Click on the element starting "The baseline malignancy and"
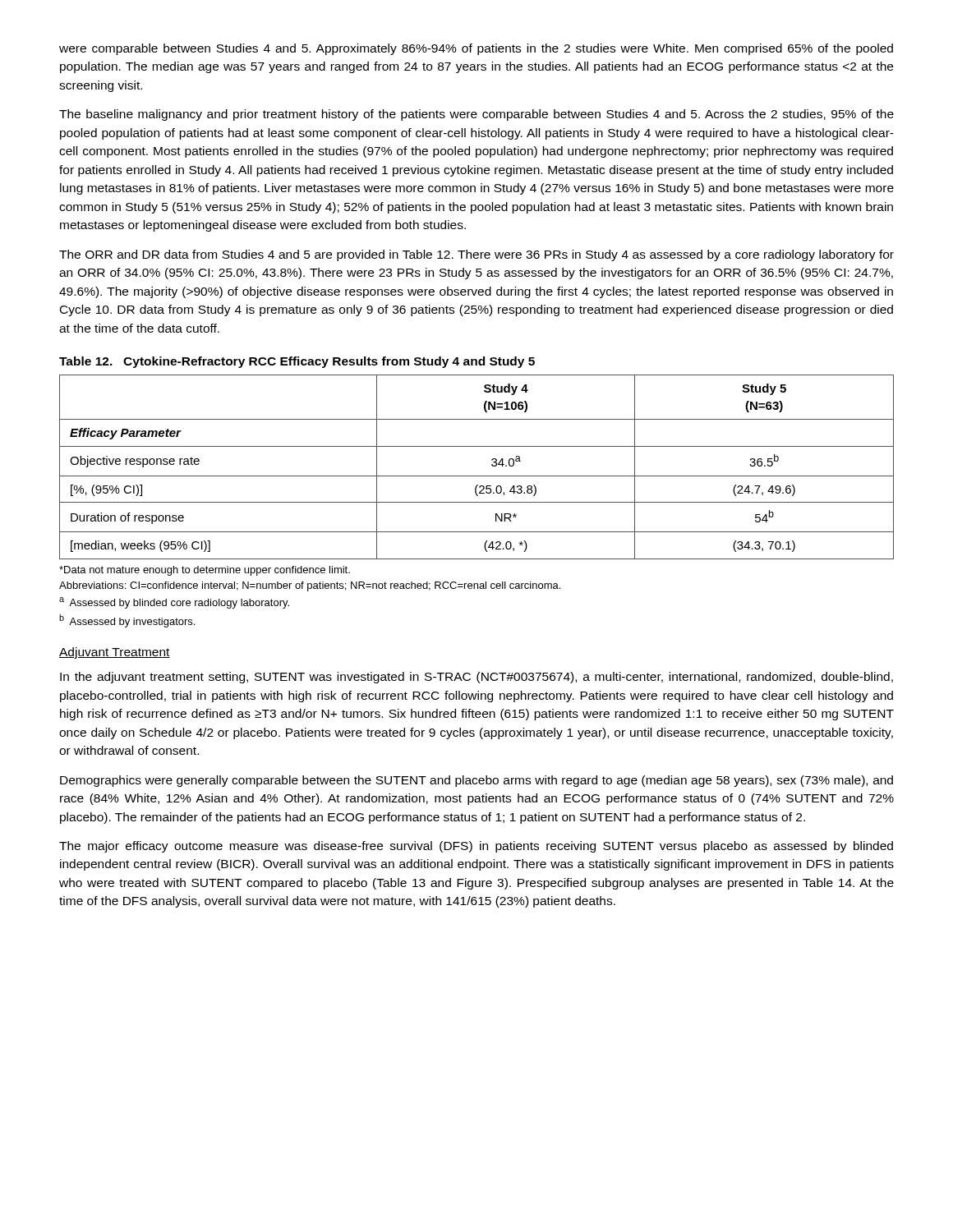The height and width of the screenshot is (1232, 953). (x=476, y=170)
